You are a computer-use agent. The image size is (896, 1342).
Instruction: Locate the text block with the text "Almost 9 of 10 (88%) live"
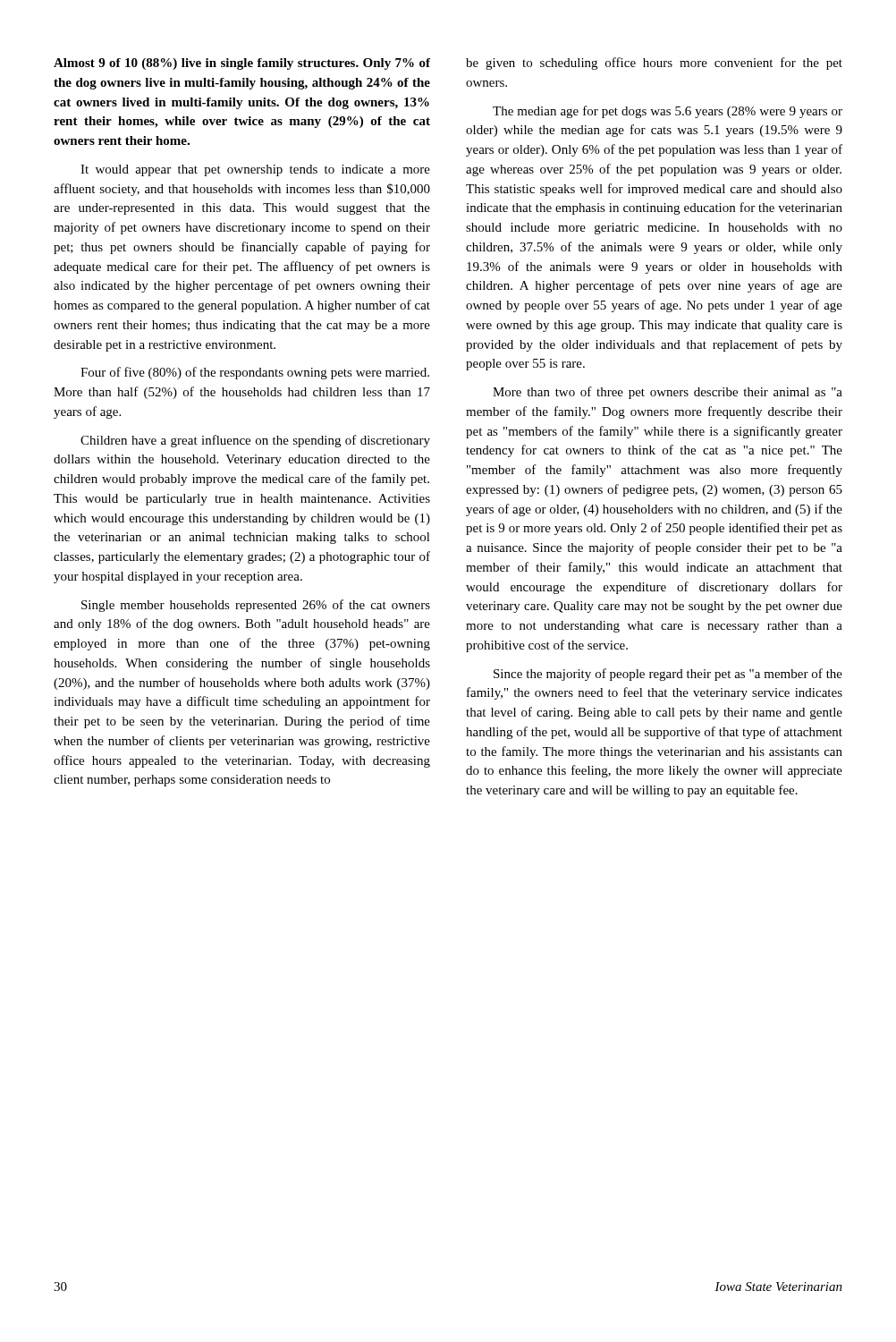[x=242, y=64]
